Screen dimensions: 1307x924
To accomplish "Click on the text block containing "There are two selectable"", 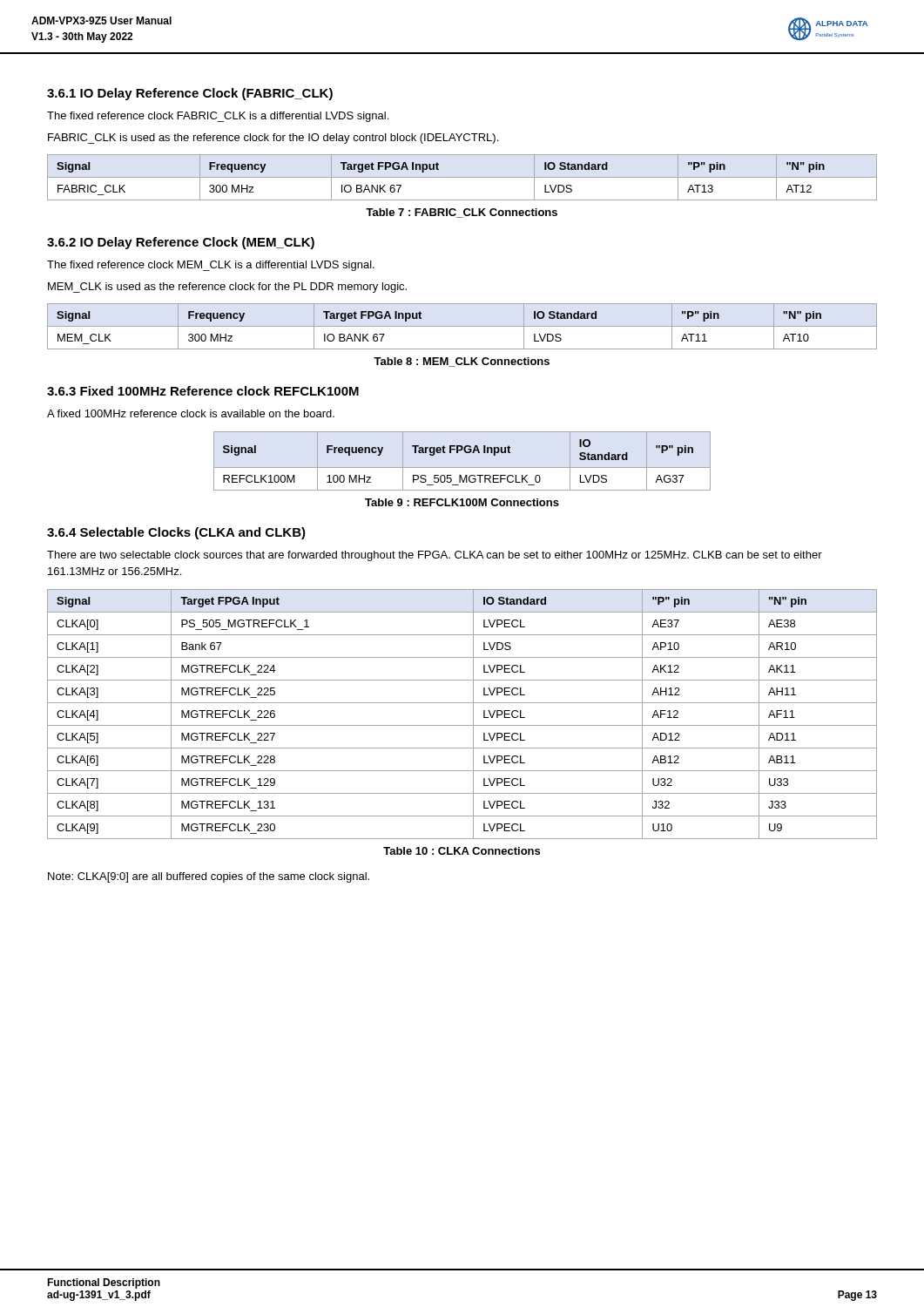I will pyautogui.click(x=434, y=563).
